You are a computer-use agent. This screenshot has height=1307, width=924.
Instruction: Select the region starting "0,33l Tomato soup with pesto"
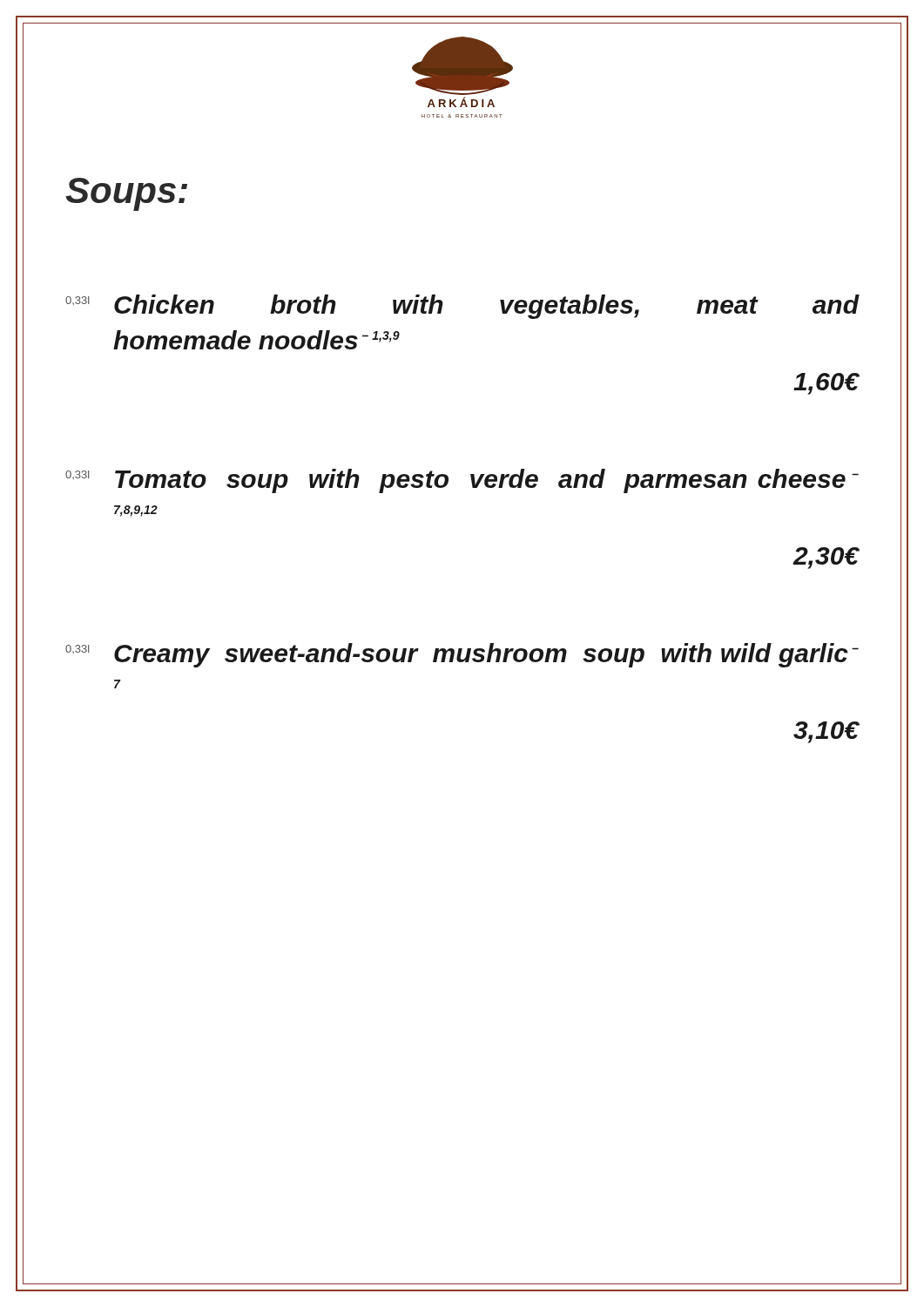(x=485, y=481)
